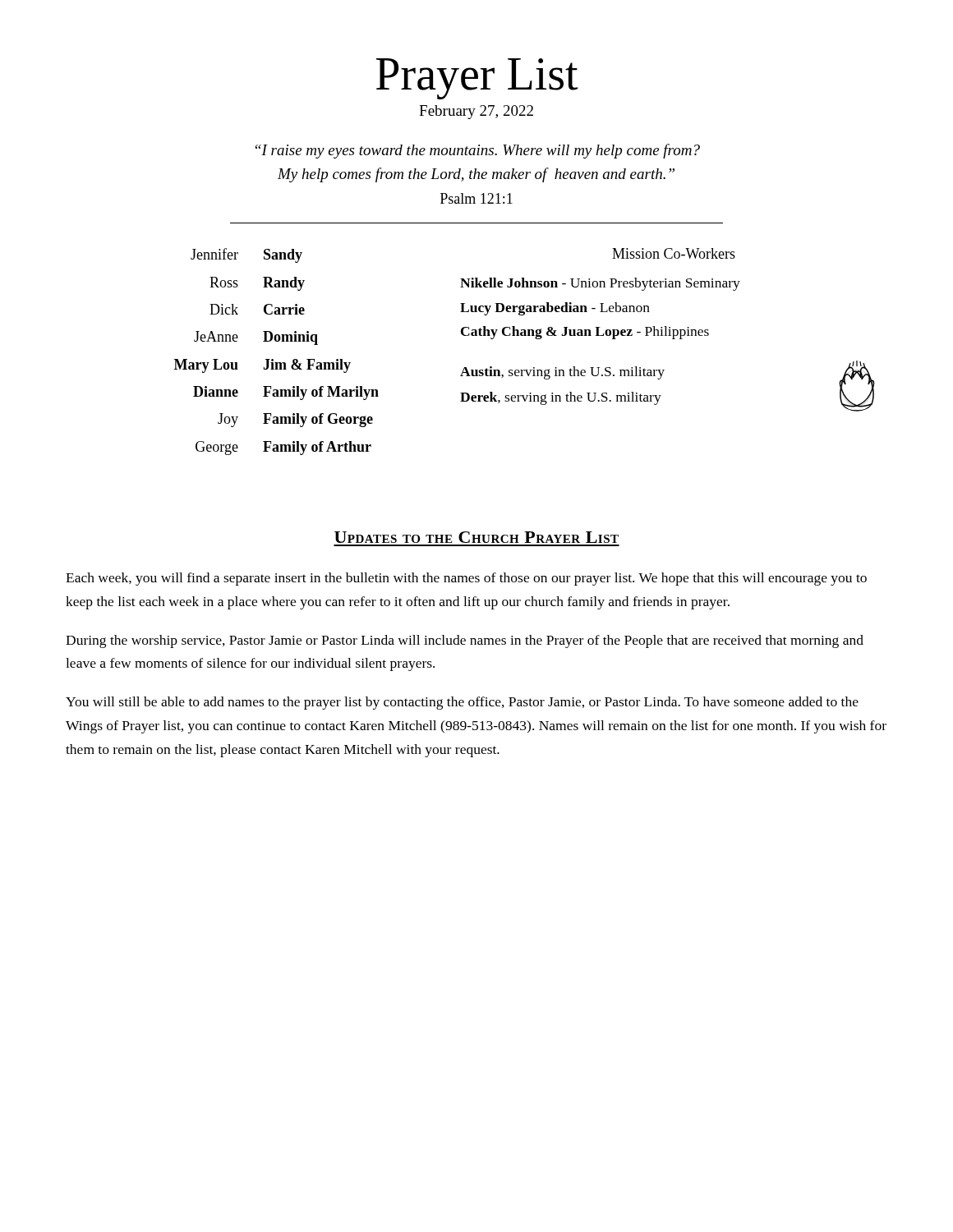This screenshot has width=953, height=1232.
Task: Point to "Mary Lou"
Action: (168, 365)
